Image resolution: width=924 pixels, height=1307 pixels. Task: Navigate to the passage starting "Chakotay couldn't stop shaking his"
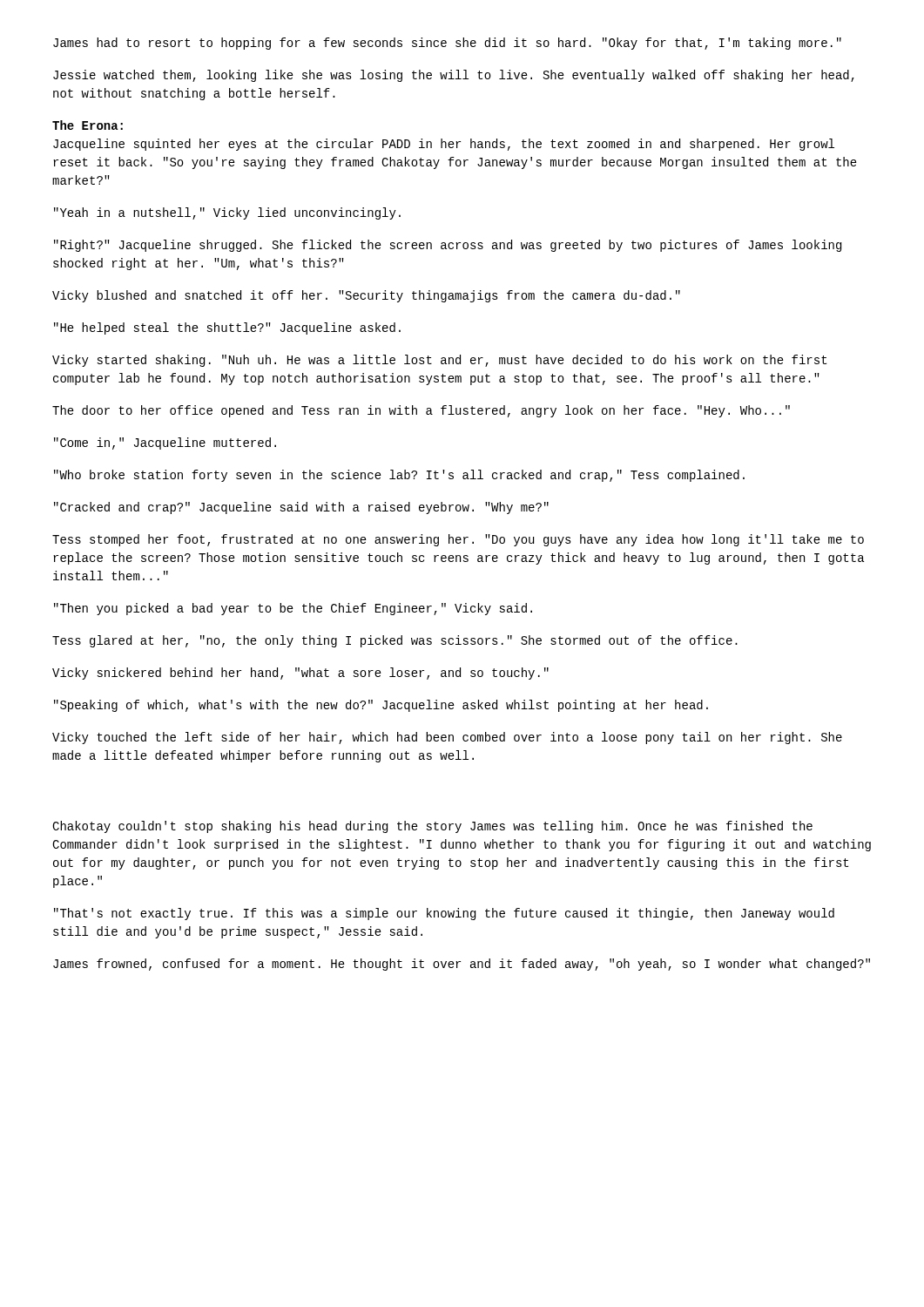pos(462,854)
